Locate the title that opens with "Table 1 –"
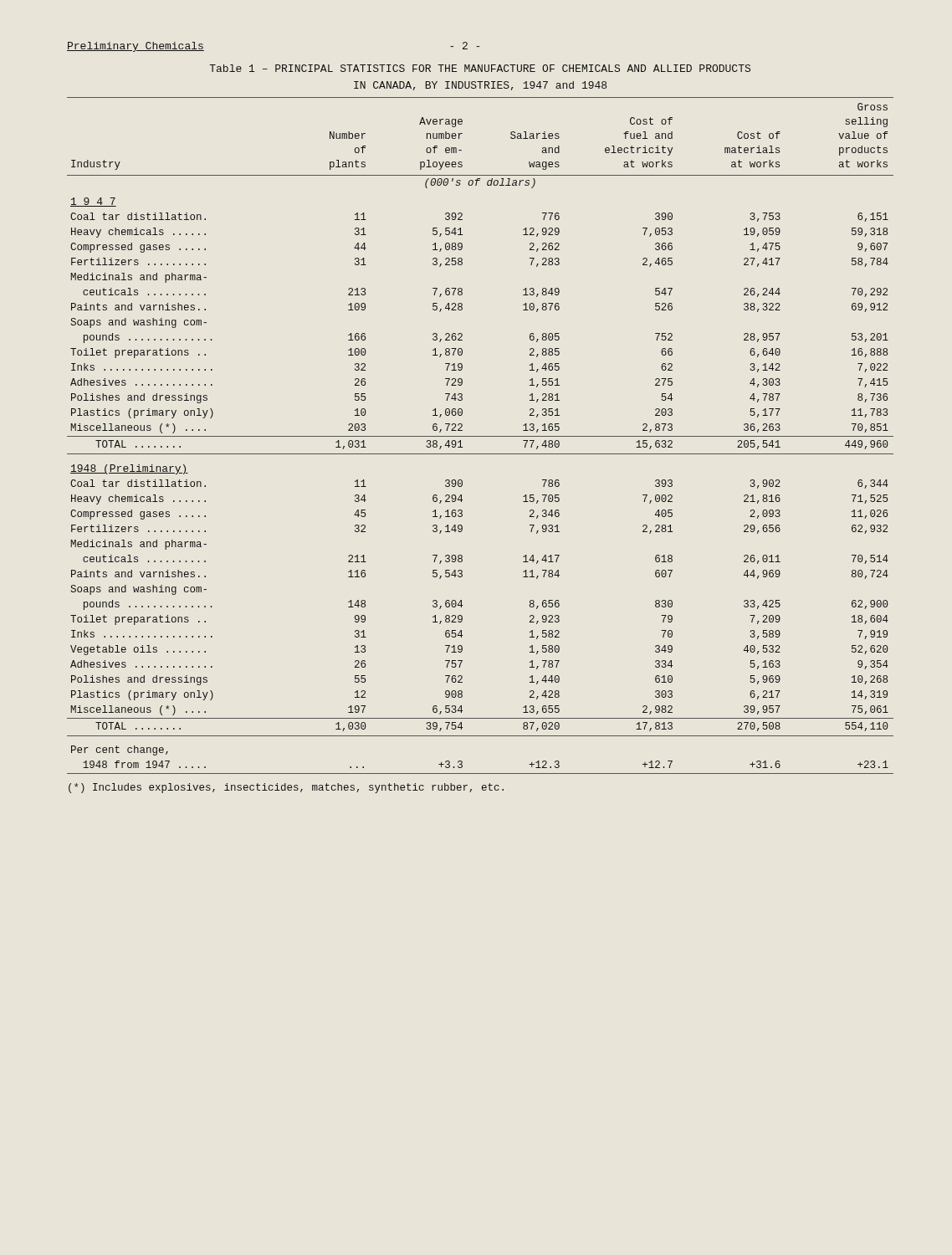952x1255 pixels. (x=480, y=77)
